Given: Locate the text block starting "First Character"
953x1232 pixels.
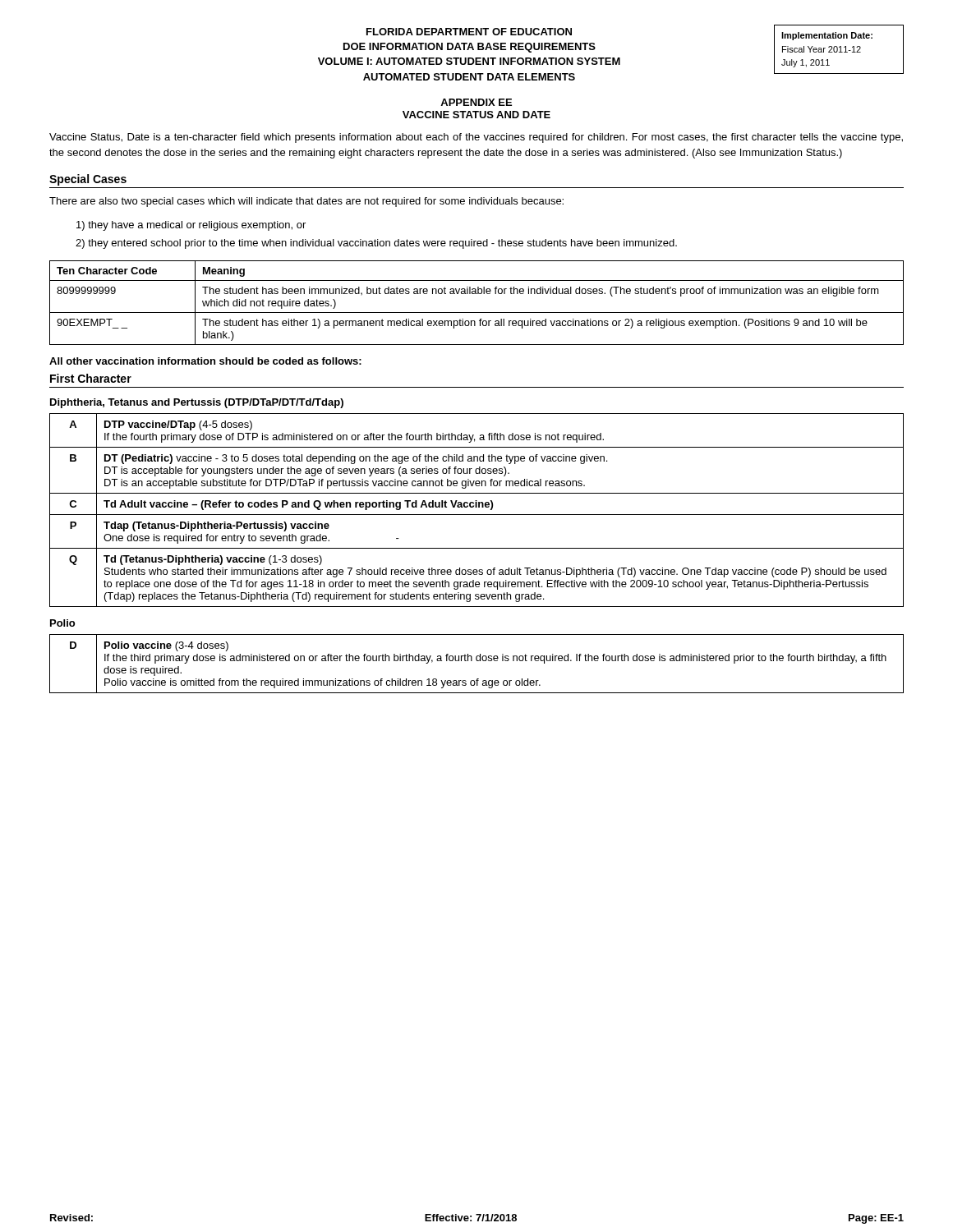Looking at the screenshot, I should coord(90,379).
